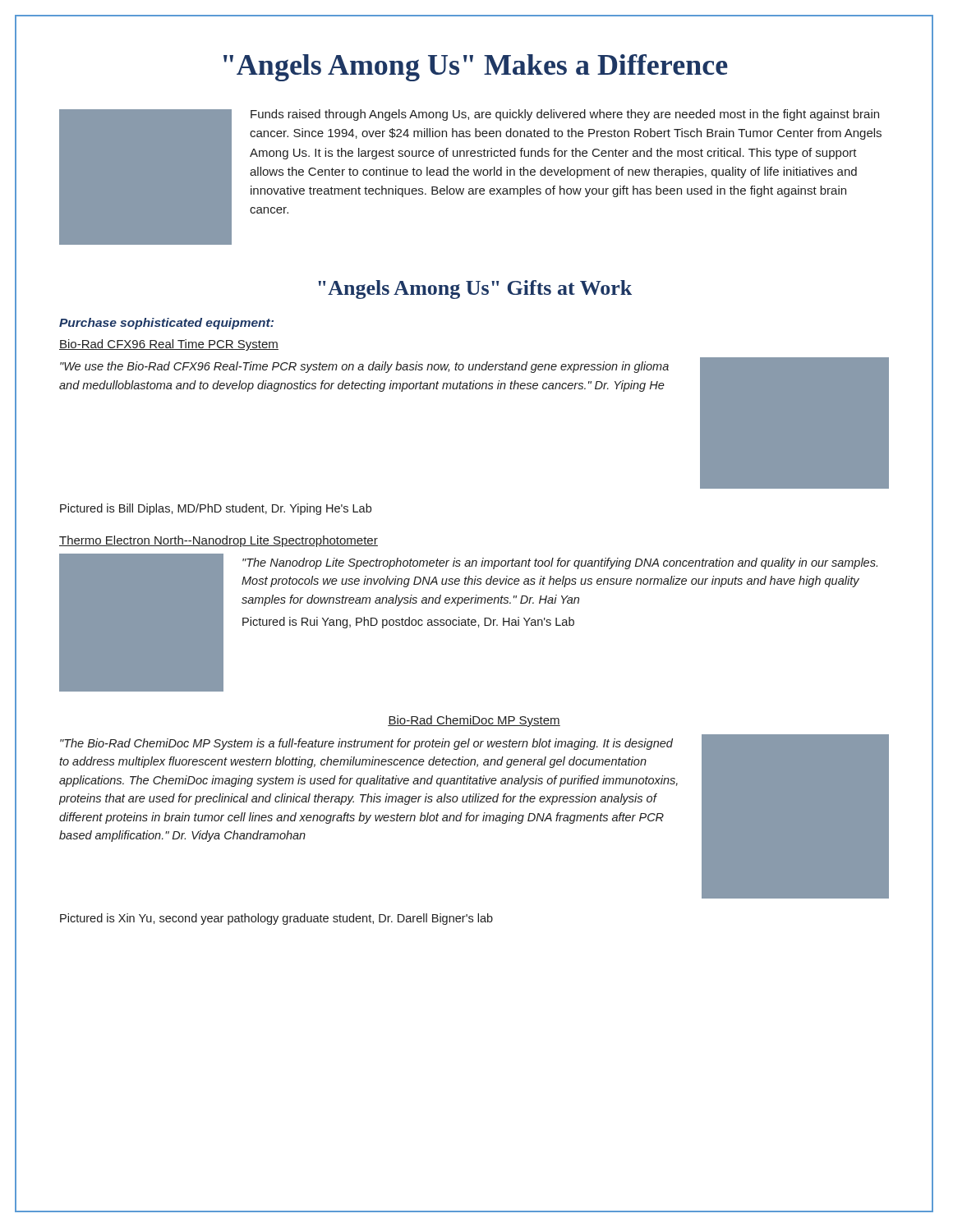Viewport: 953px width, 1232px height.
Task: Find the text block starting "Bio-Rad ChemiDoc MP System"
Action: 474,720
